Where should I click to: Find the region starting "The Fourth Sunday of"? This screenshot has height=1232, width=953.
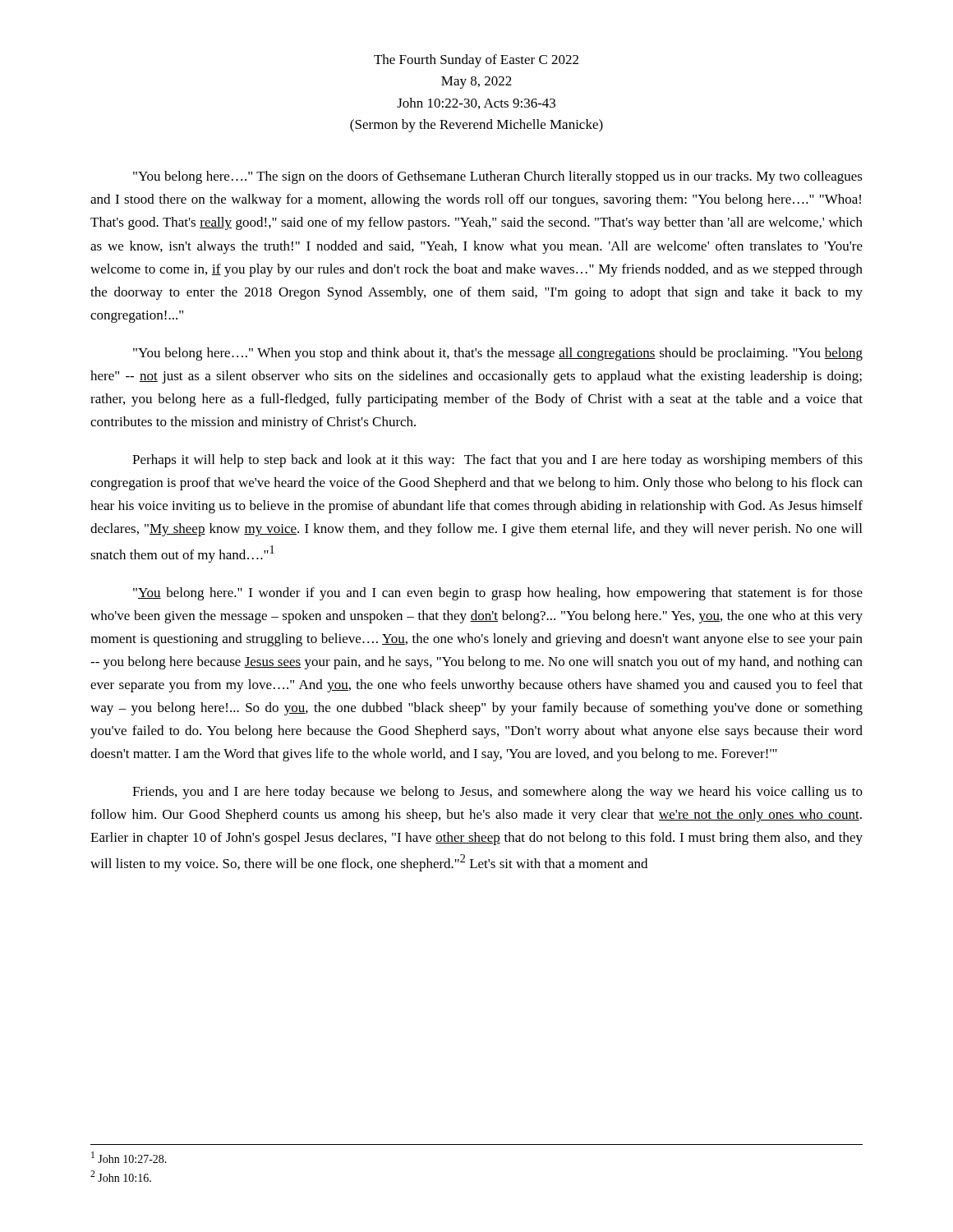(x=476, y=92)
